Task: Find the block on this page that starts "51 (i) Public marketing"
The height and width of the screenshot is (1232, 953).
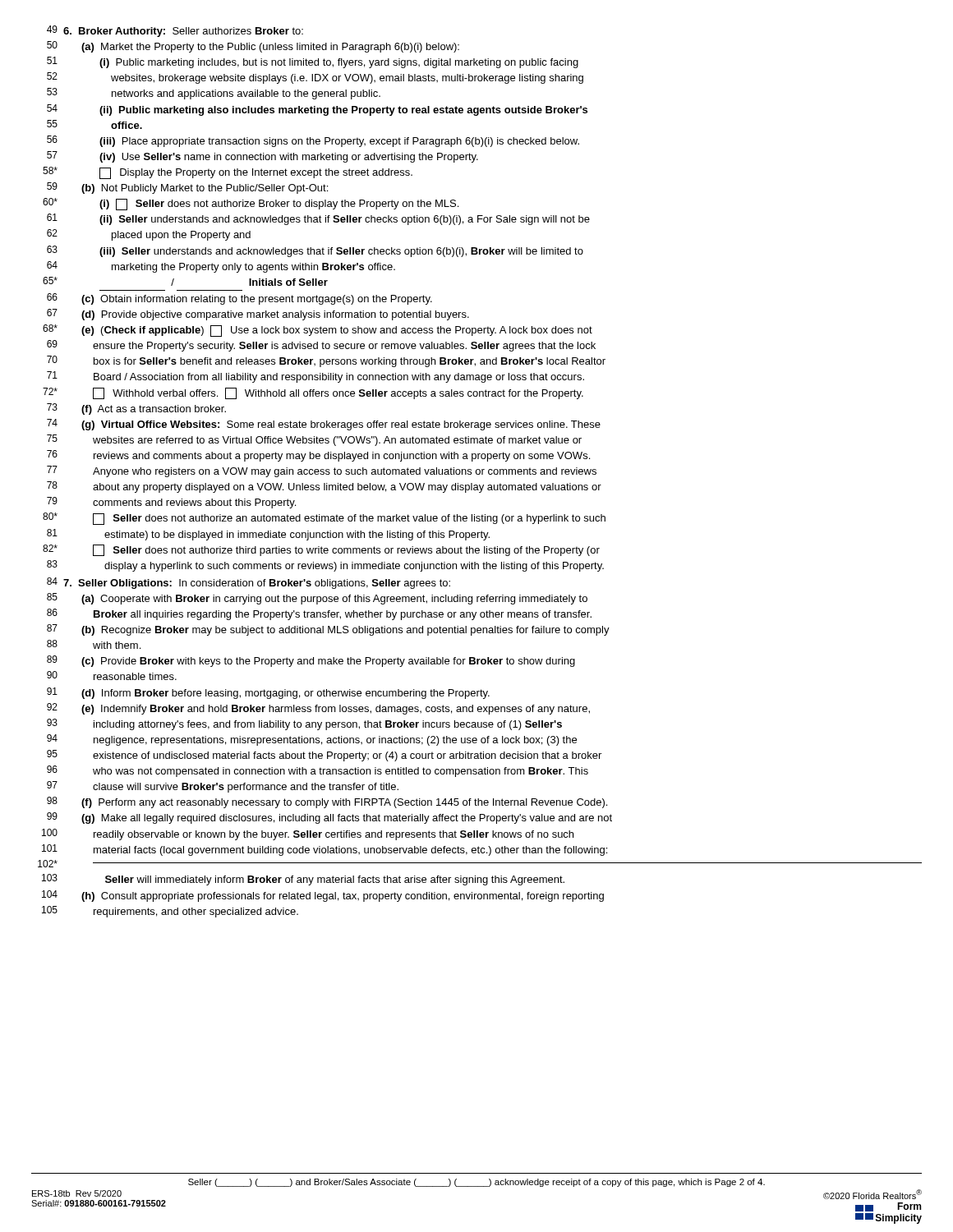Action: (476, 62)
